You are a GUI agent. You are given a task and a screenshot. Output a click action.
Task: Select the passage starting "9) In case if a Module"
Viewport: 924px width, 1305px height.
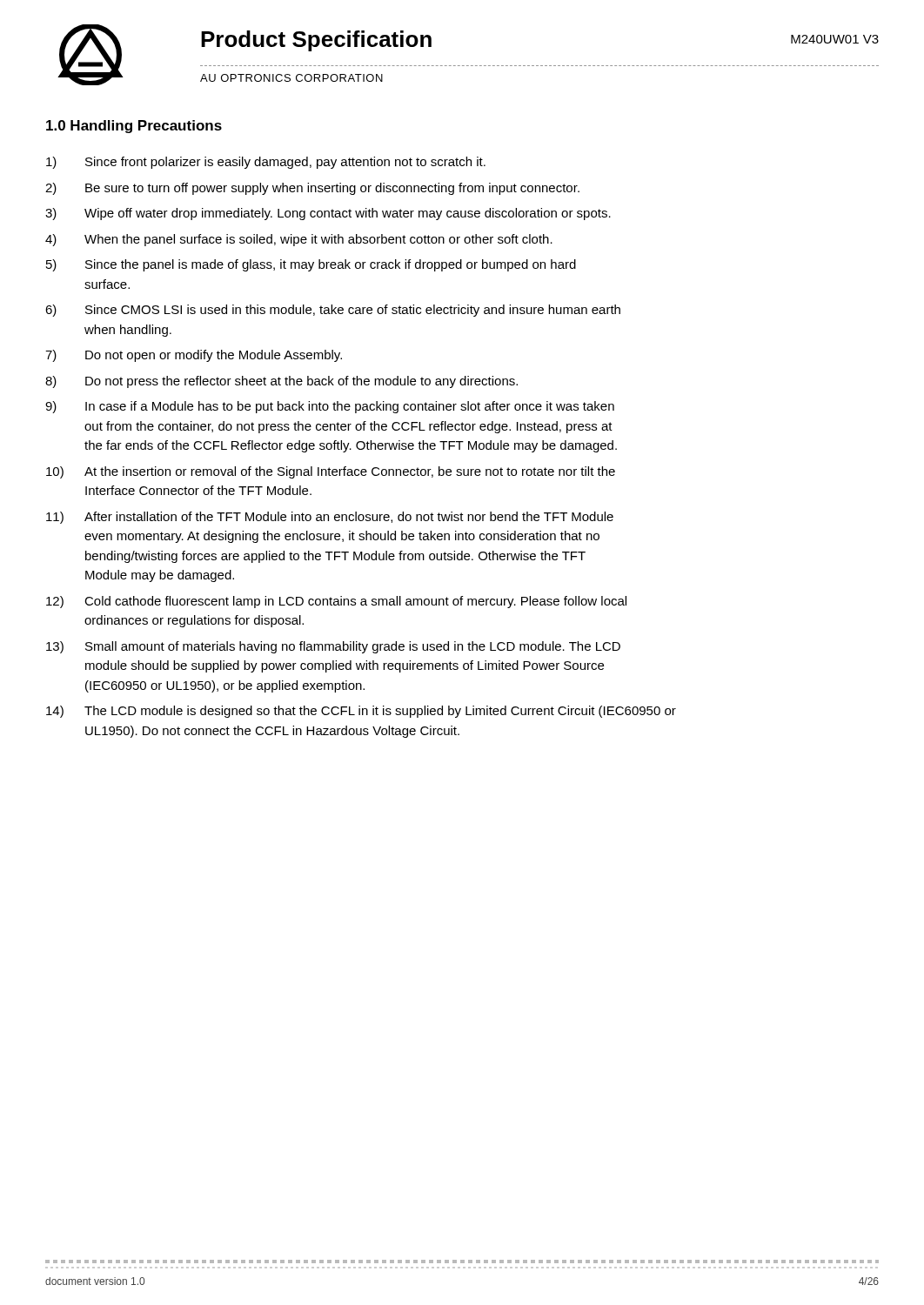[x=462, y=426]
